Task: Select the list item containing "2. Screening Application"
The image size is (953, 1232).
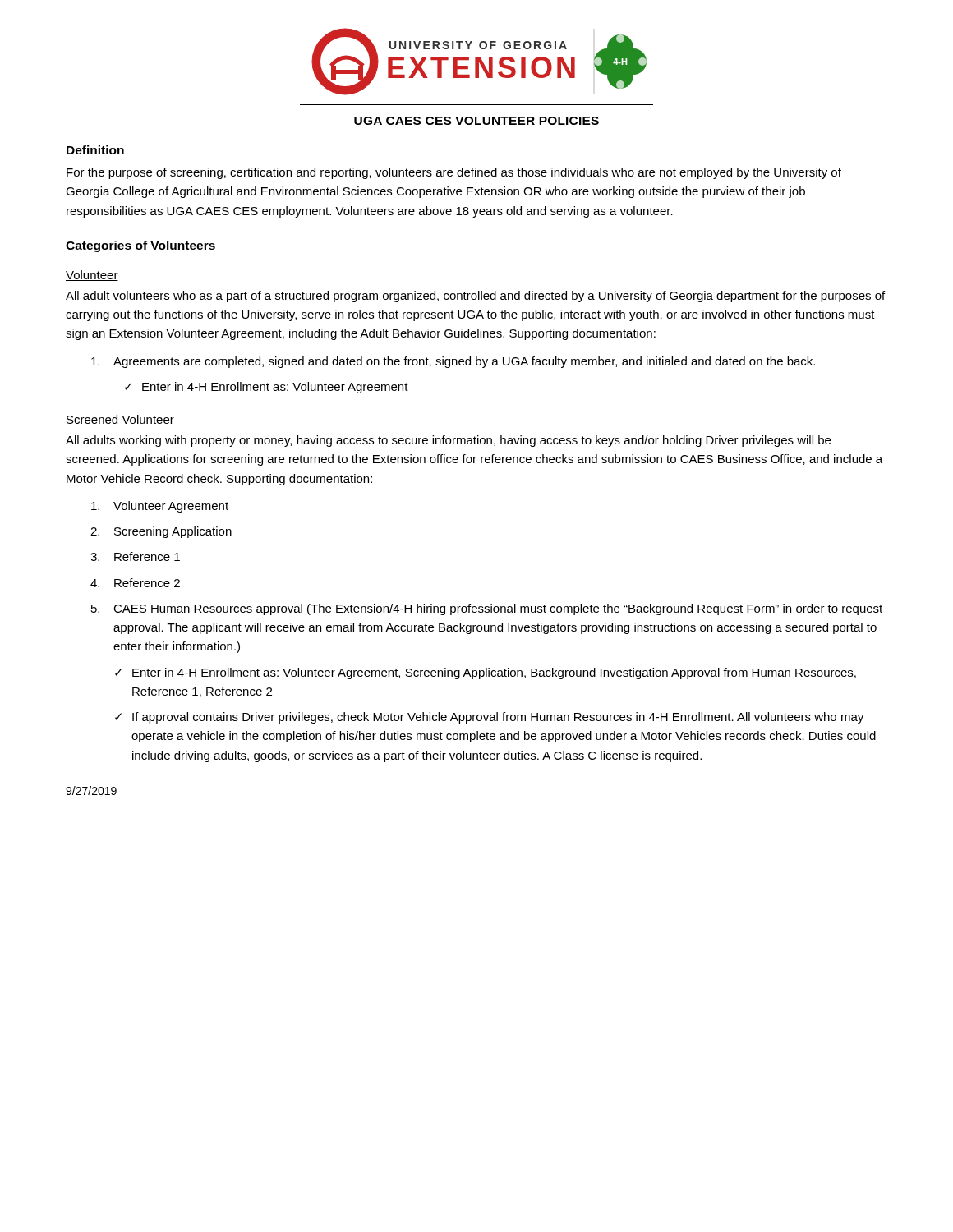Action: click(161, 531)
